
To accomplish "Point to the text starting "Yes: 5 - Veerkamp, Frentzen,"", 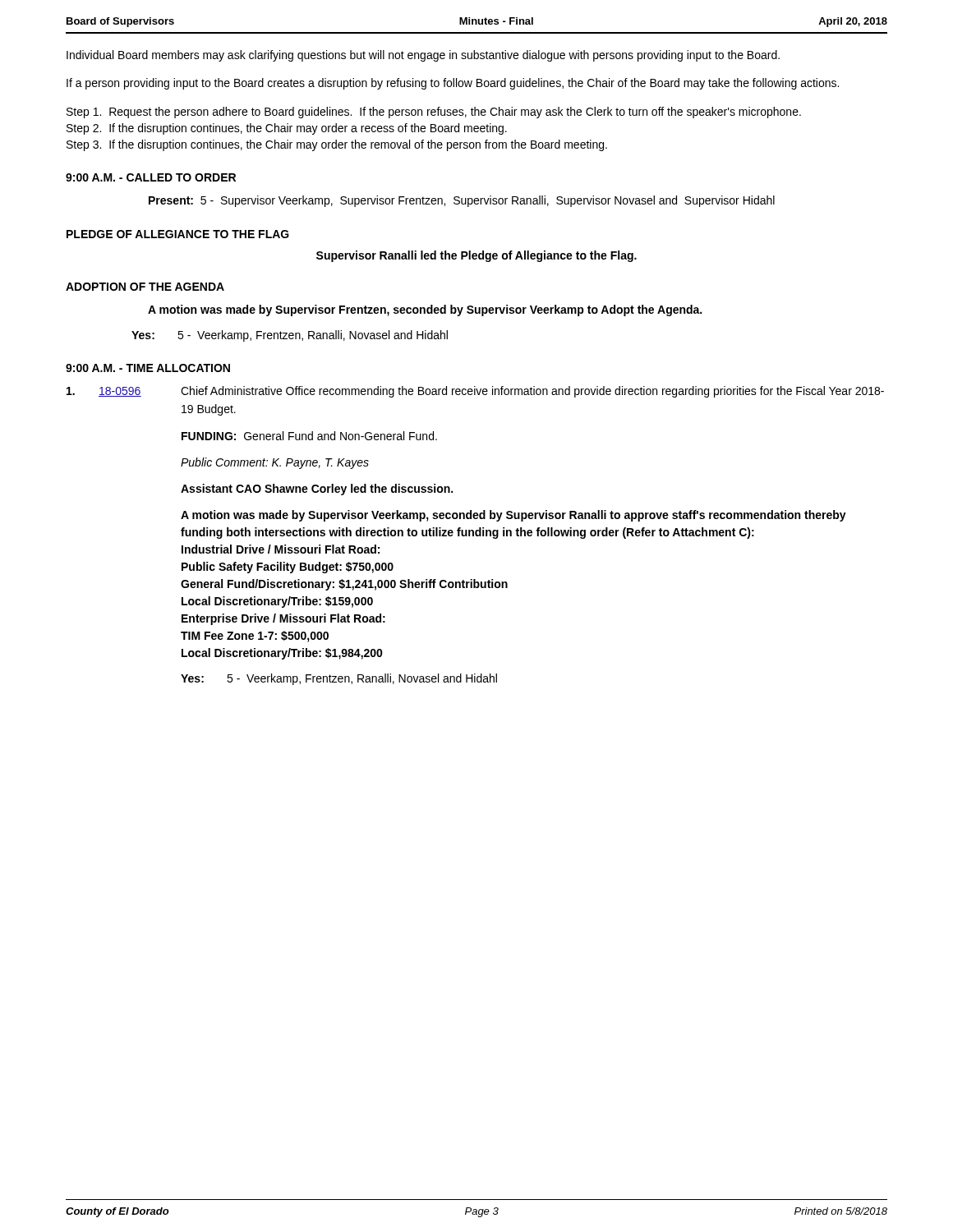I will (290, 335).
